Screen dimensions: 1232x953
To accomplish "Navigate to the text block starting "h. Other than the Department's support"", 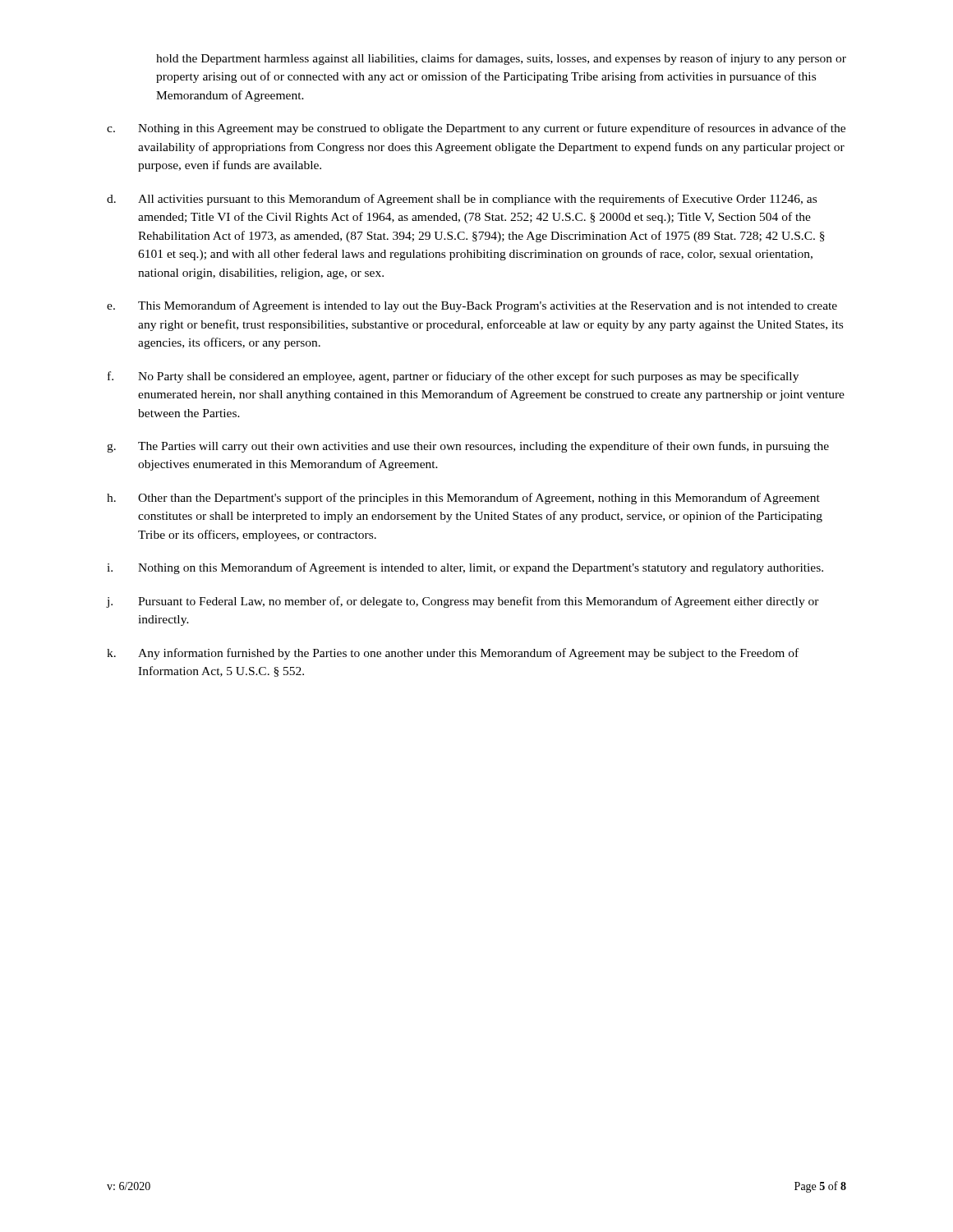I will tap(476, 516).
